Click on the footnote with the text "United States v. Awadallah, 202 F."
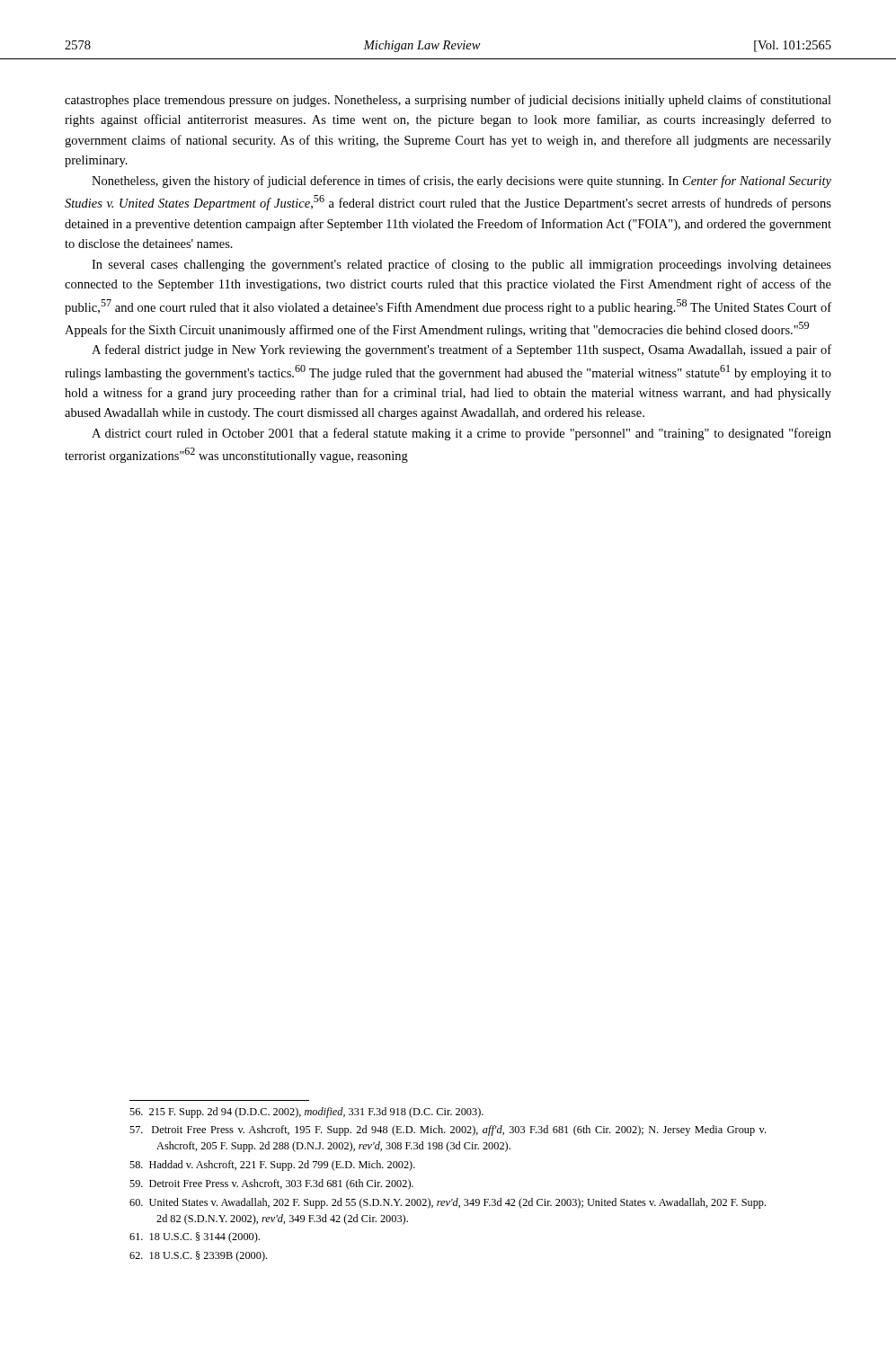The height and width of the screenshot is (1348, 896). (x=448, y=1210)
